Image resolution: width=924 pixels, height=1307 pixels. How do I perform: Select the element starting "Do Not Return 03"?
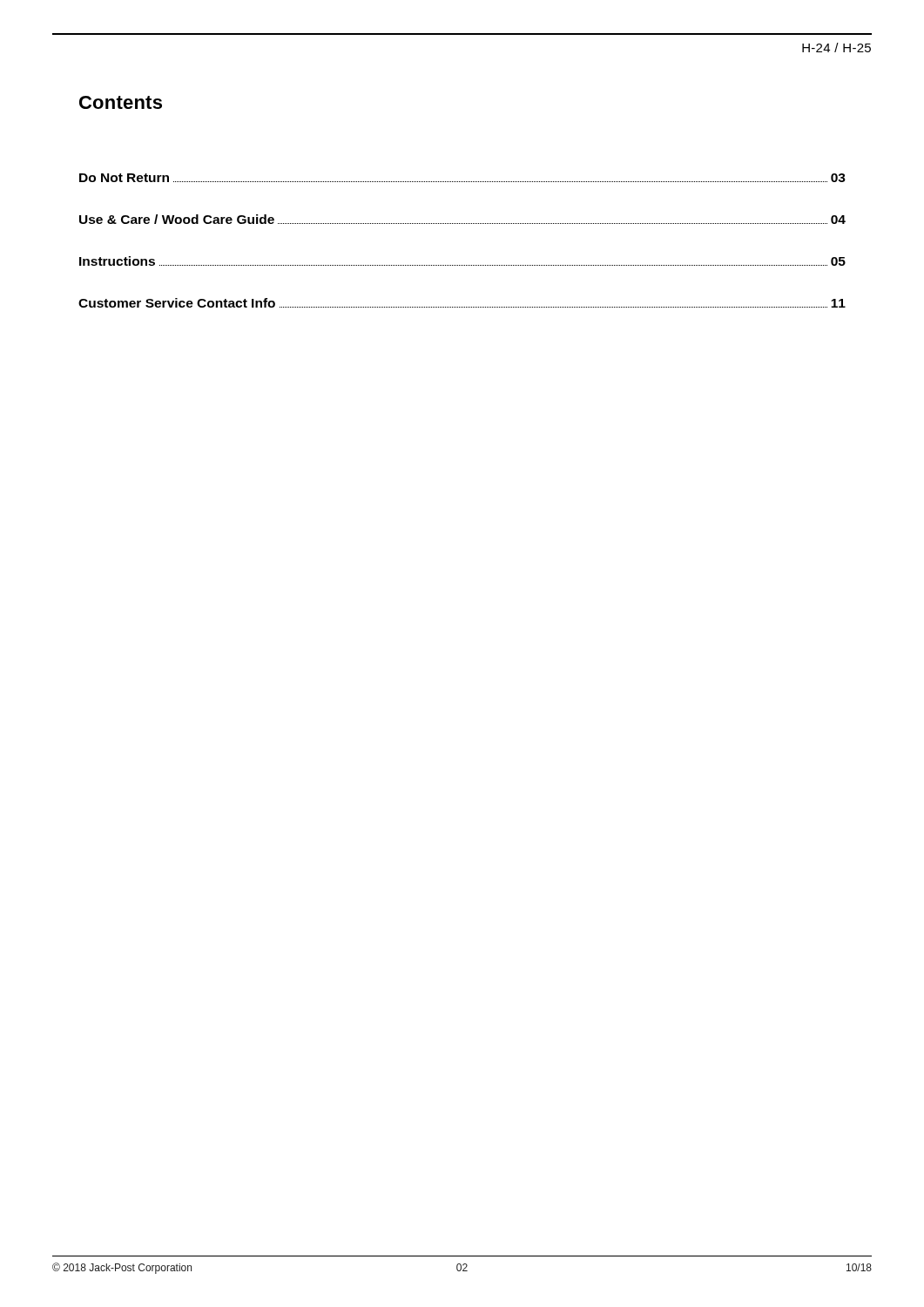point(462,178)
